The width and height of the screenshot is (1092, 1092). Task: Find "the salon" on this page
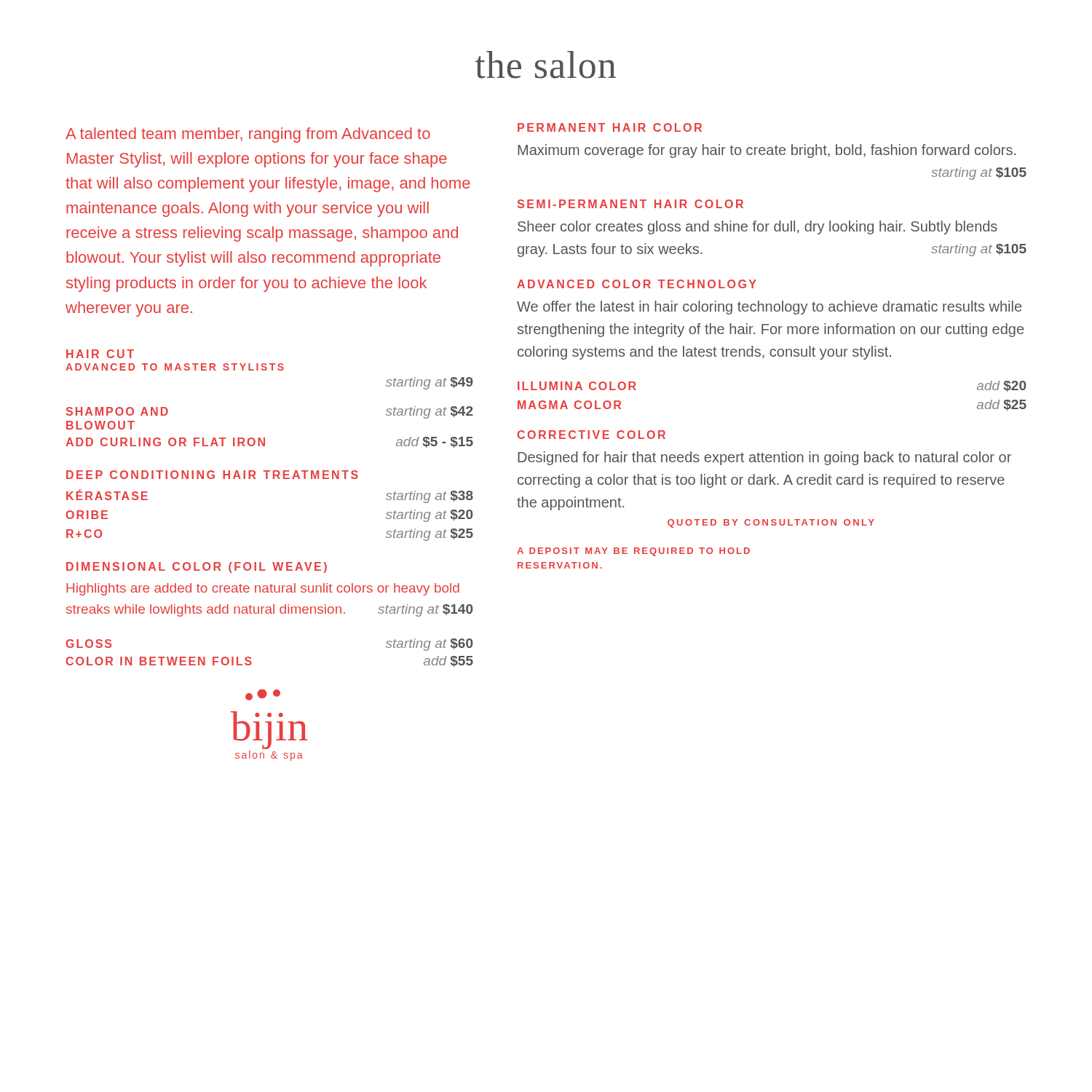click(x=546, y=65)
